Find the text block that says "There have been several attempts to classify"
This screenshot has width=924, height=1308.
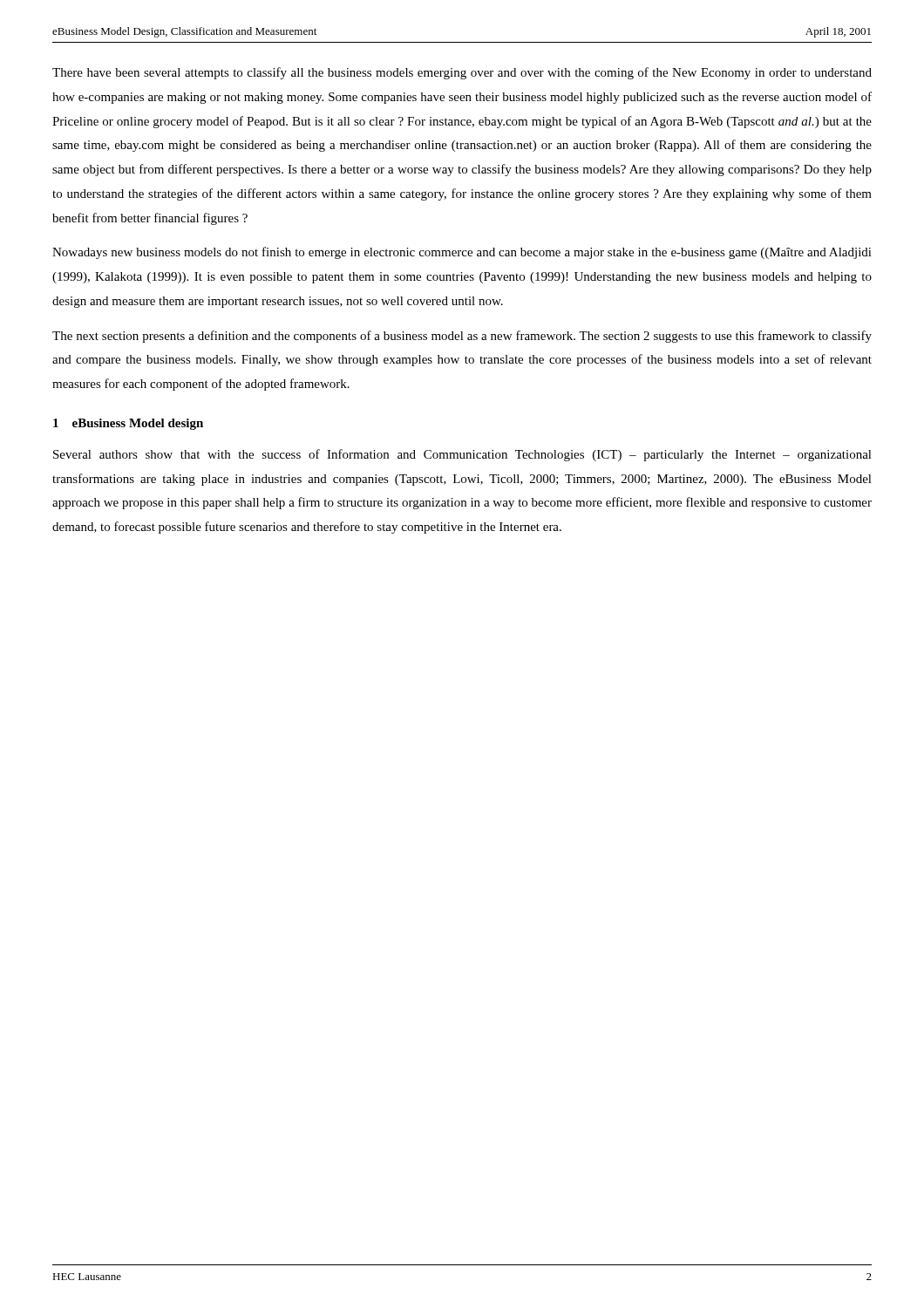462,145
